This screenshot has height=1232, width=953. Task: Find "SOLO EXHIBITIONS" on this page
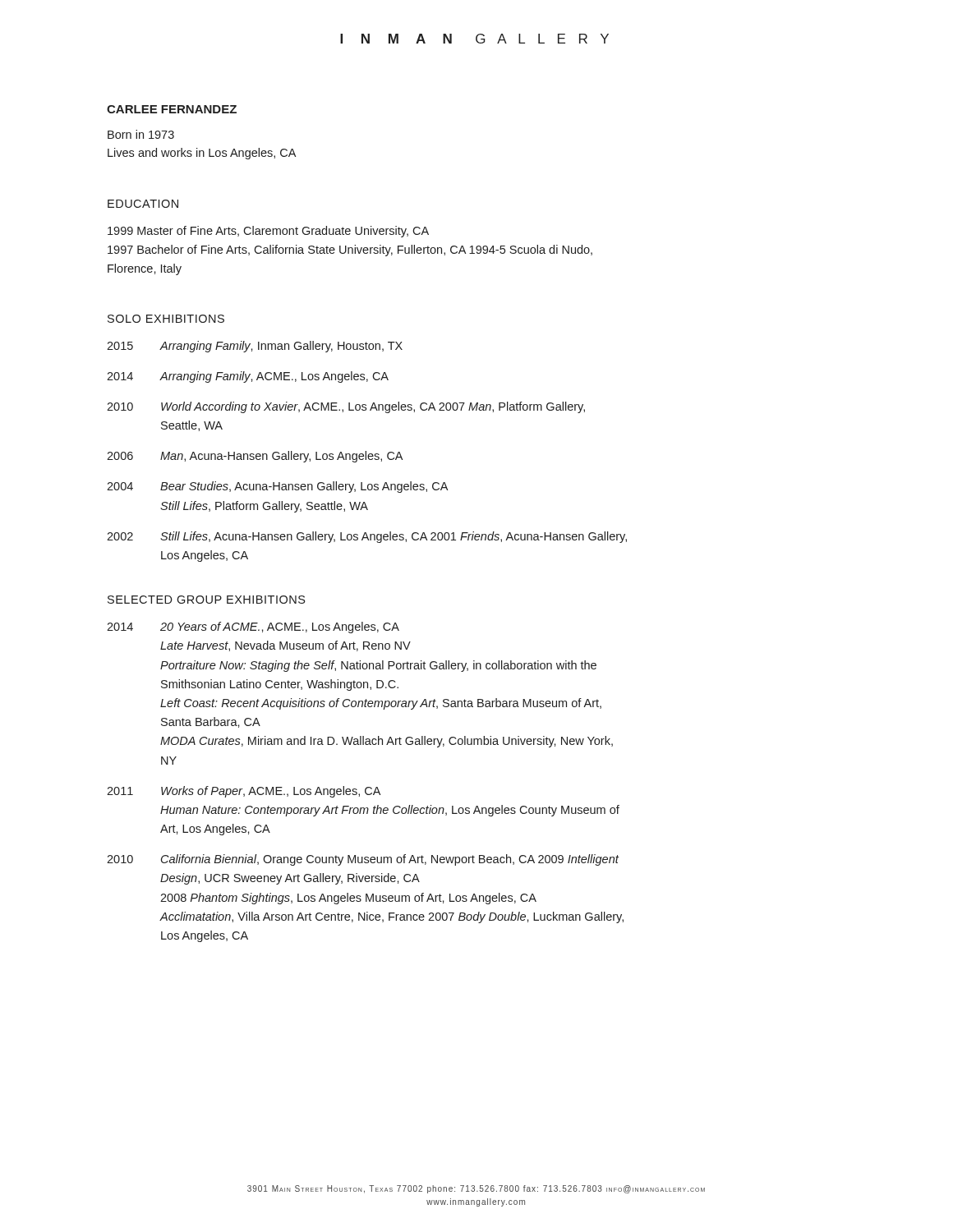166,318
